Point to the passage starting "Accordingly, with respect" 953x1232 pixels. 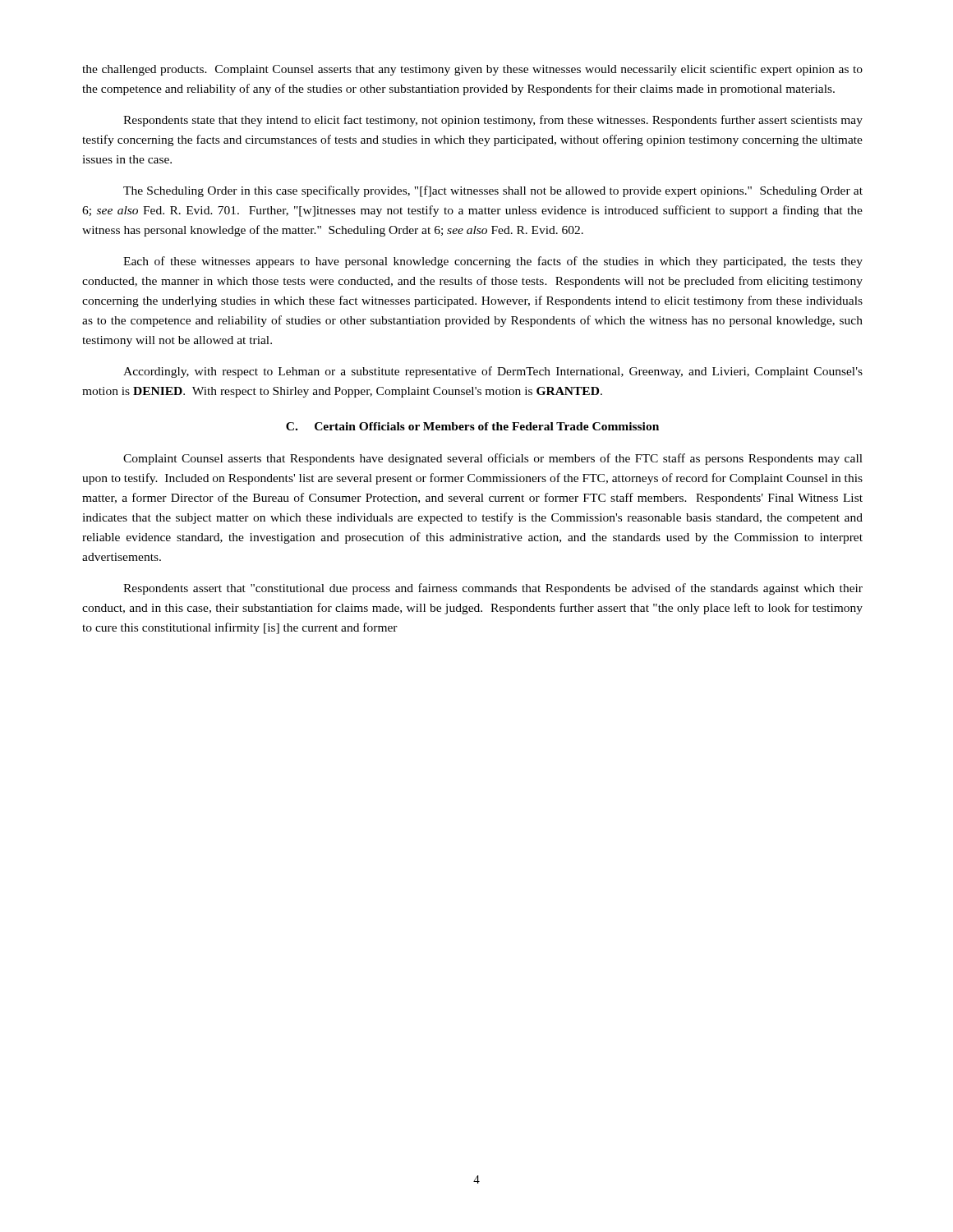(x=472, y=381)
